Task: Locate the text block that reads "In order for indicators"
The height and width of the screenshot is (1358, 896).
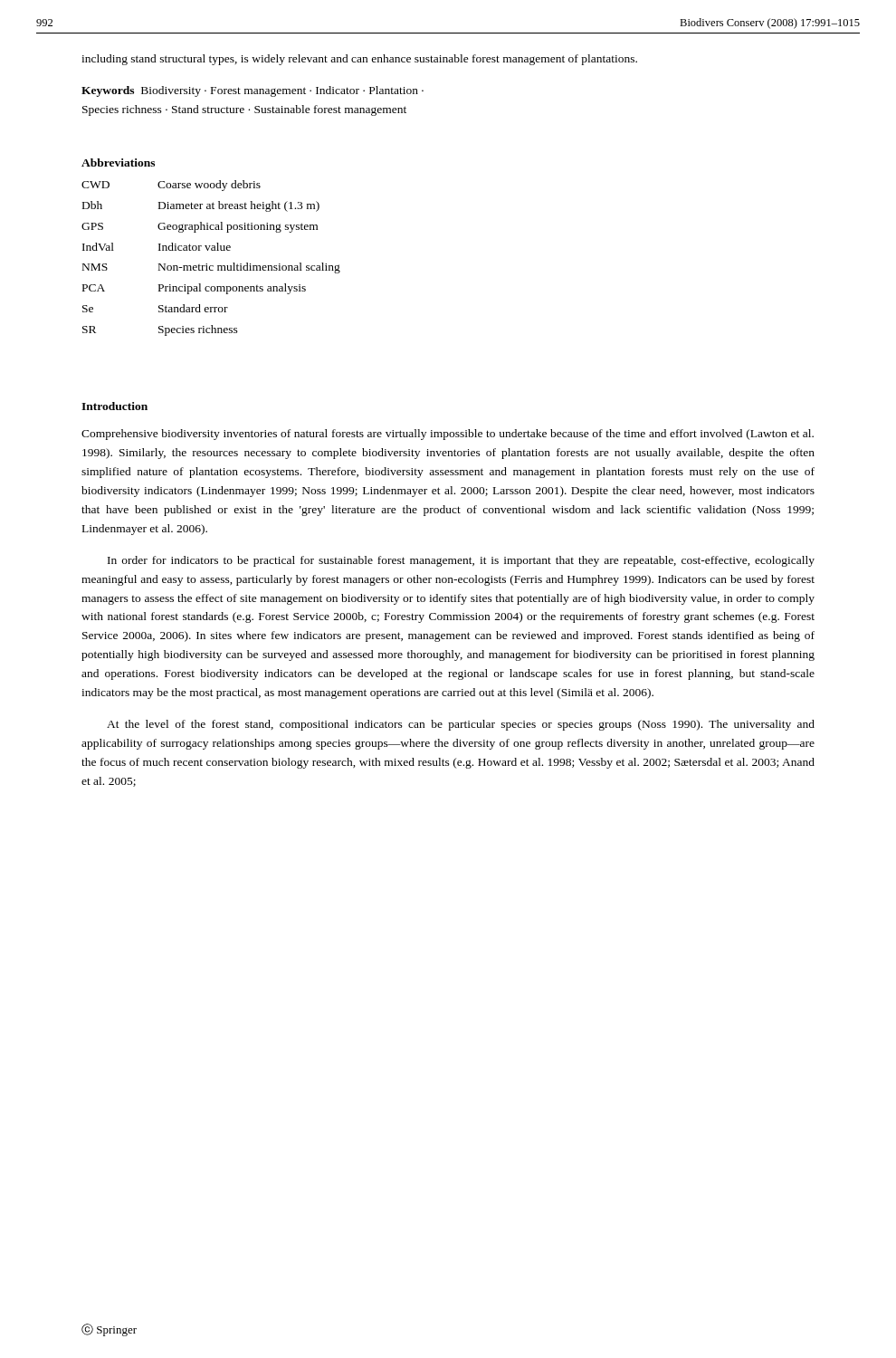Action: (x=448, y=626)
